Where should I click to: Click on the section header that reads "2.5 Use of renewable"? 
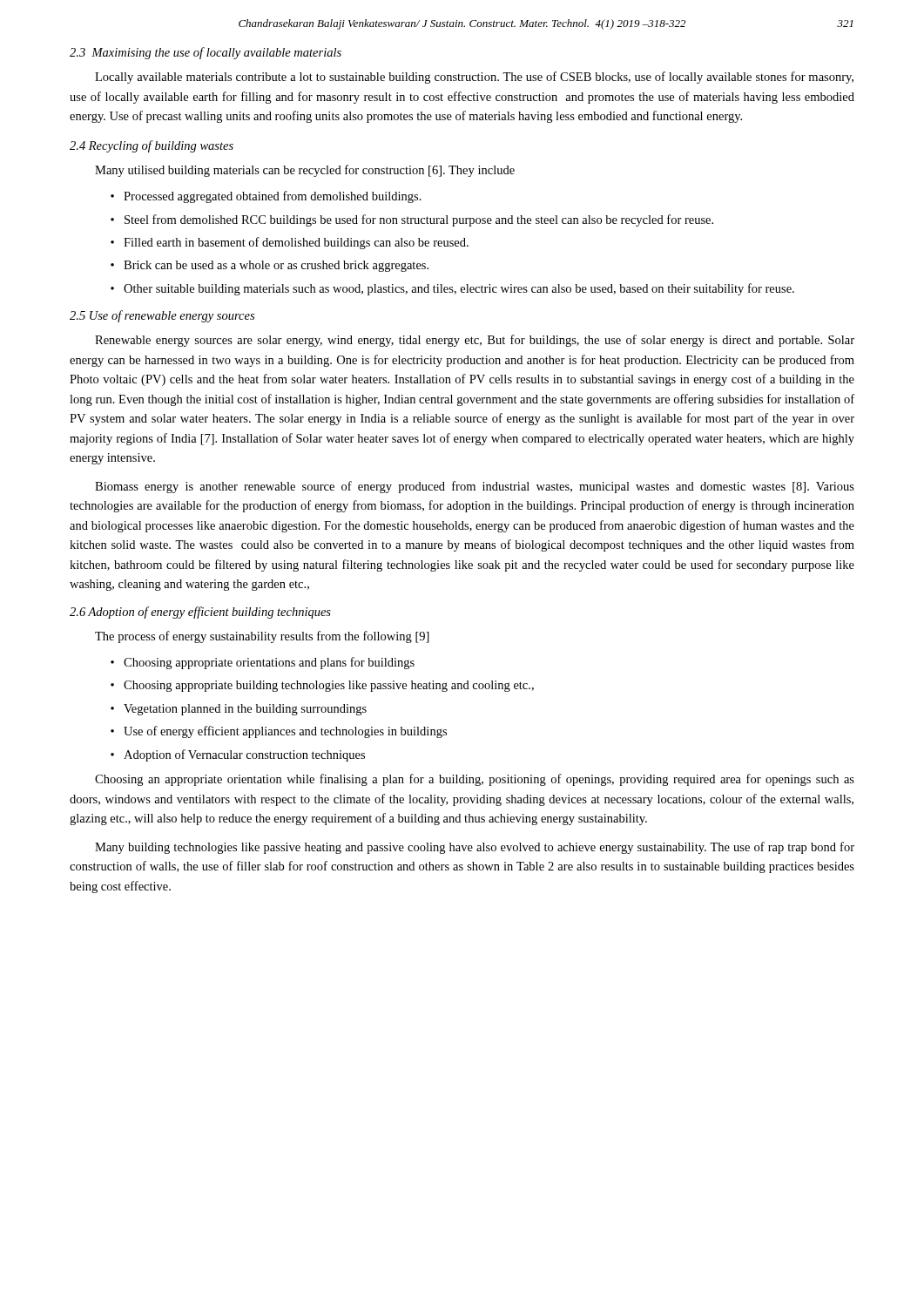click(162, 316)
